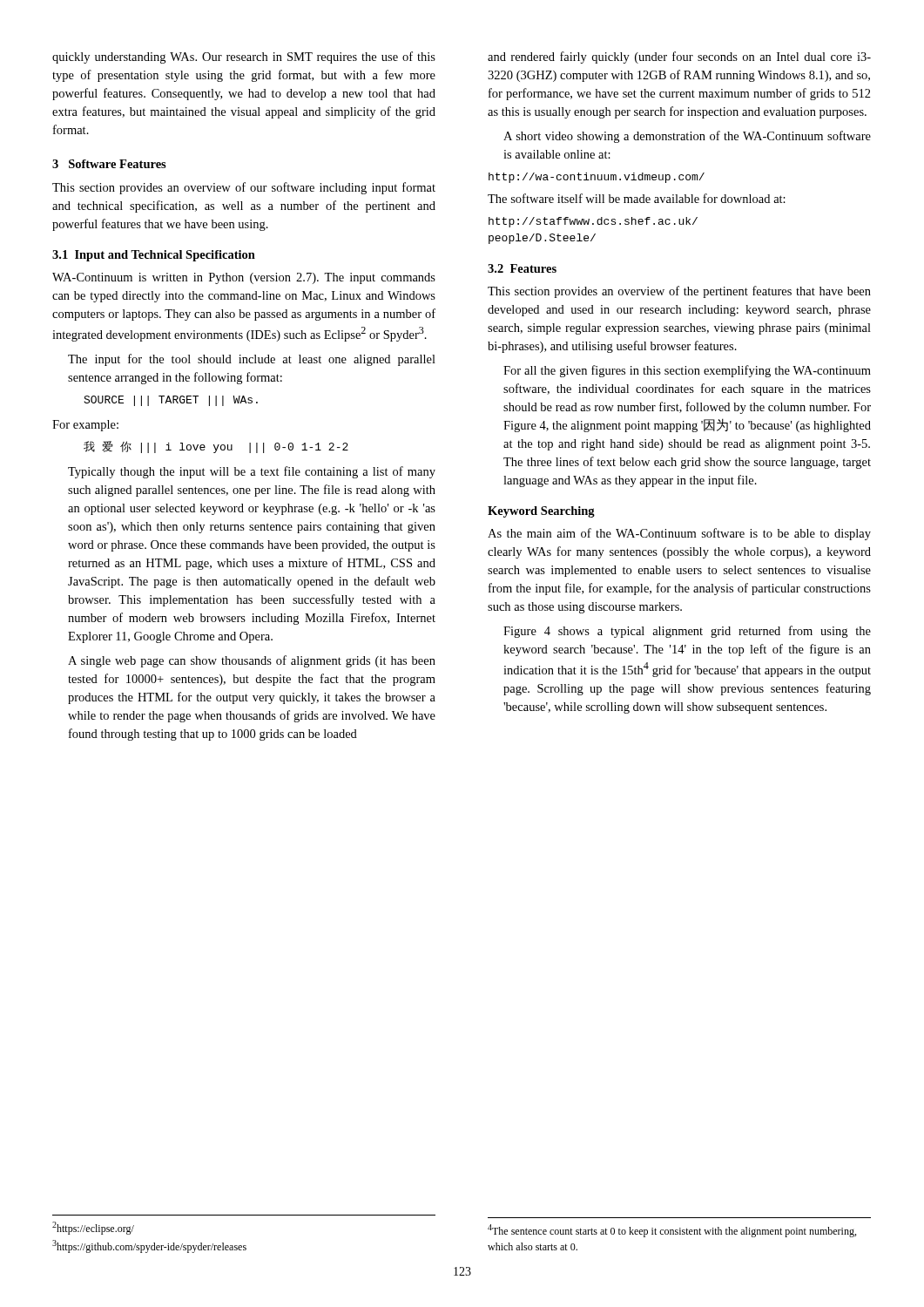Locate the text block that reads "The software itself"
Viewport: 924px width, 1307px height.
click(679, 199)
